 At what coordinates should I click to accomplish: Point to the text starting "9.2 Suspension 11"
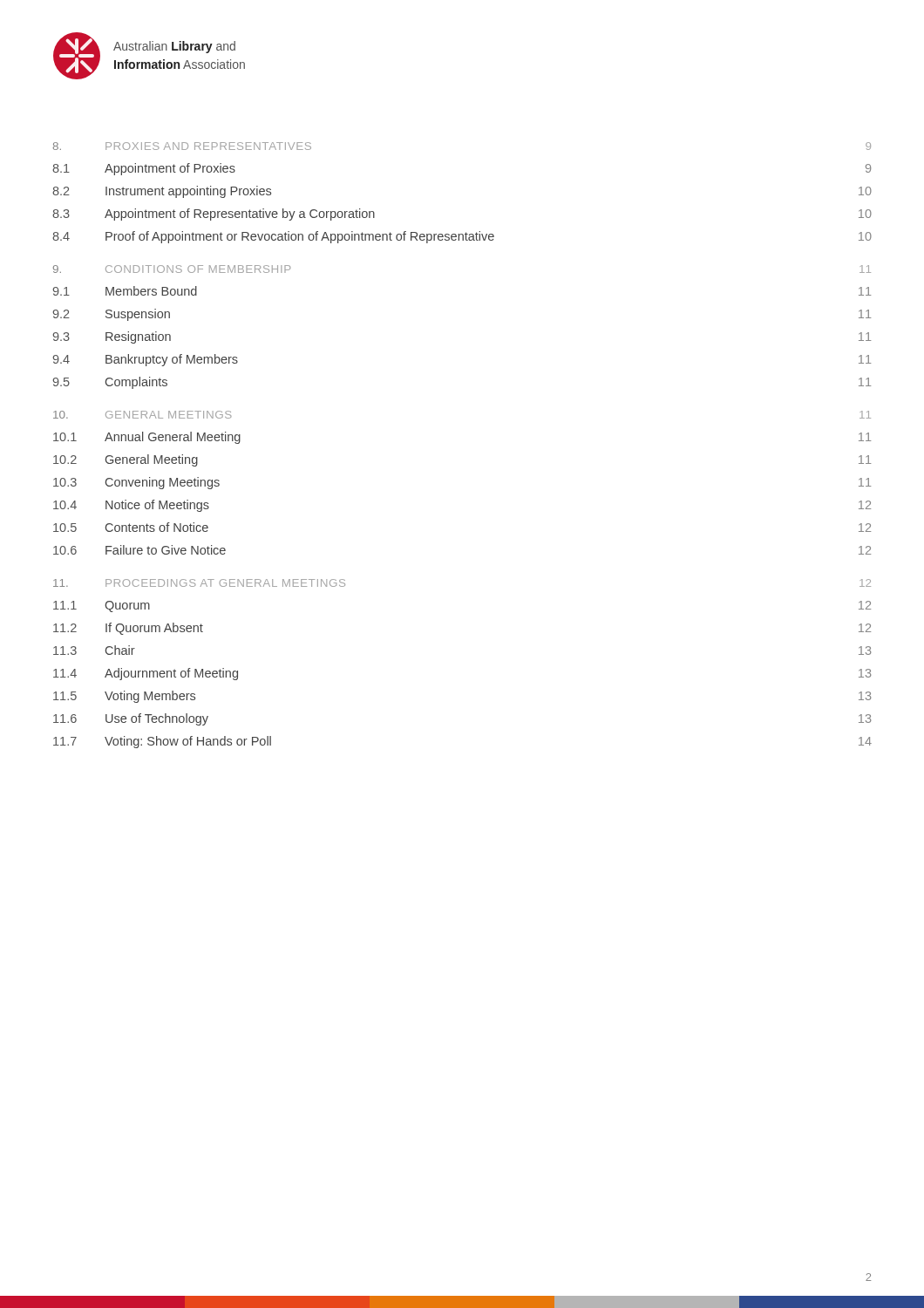[x=134, y=314]
